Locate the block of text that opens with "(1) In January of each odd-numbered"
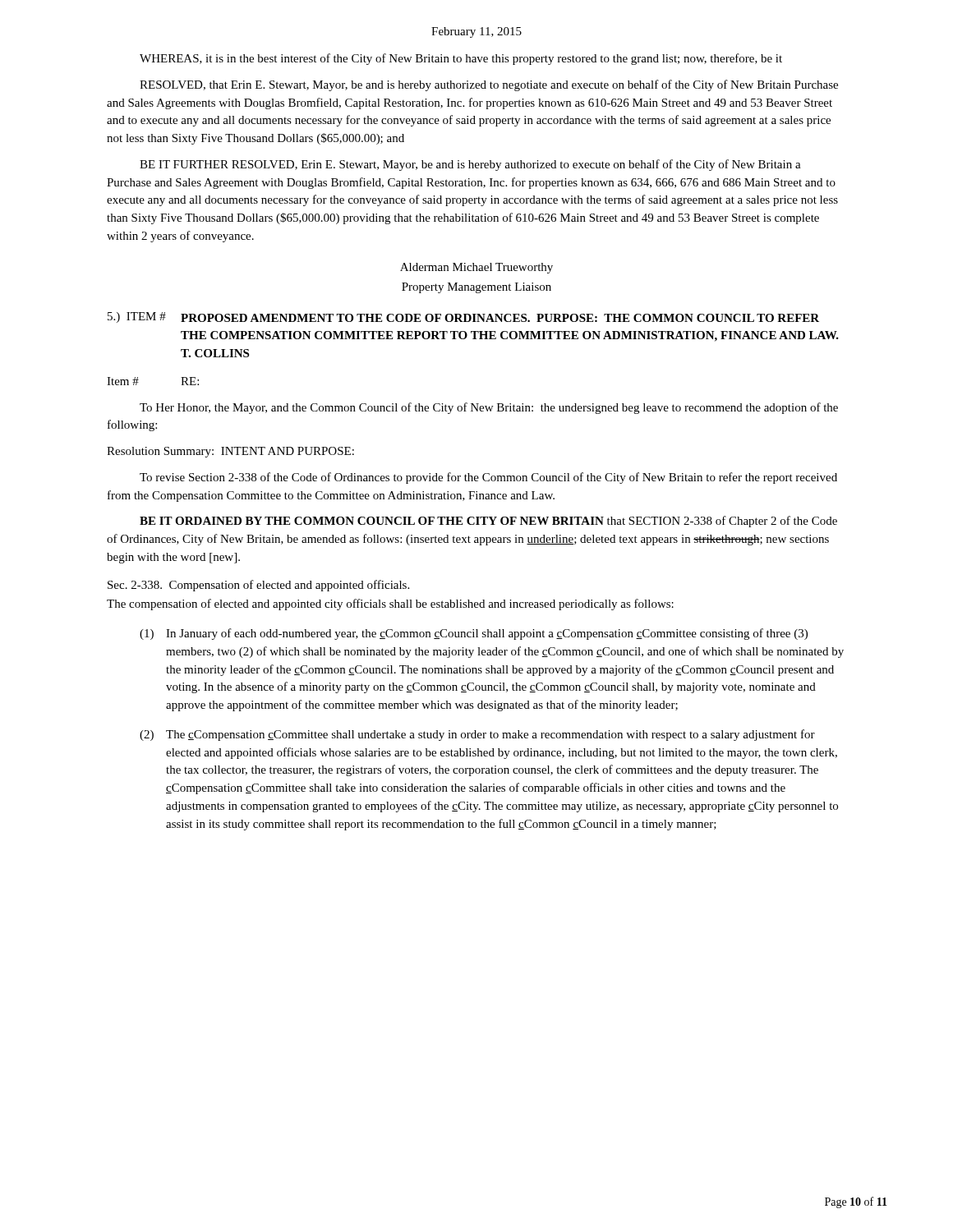Viewport: 953px width, 1232px height. 493,670
